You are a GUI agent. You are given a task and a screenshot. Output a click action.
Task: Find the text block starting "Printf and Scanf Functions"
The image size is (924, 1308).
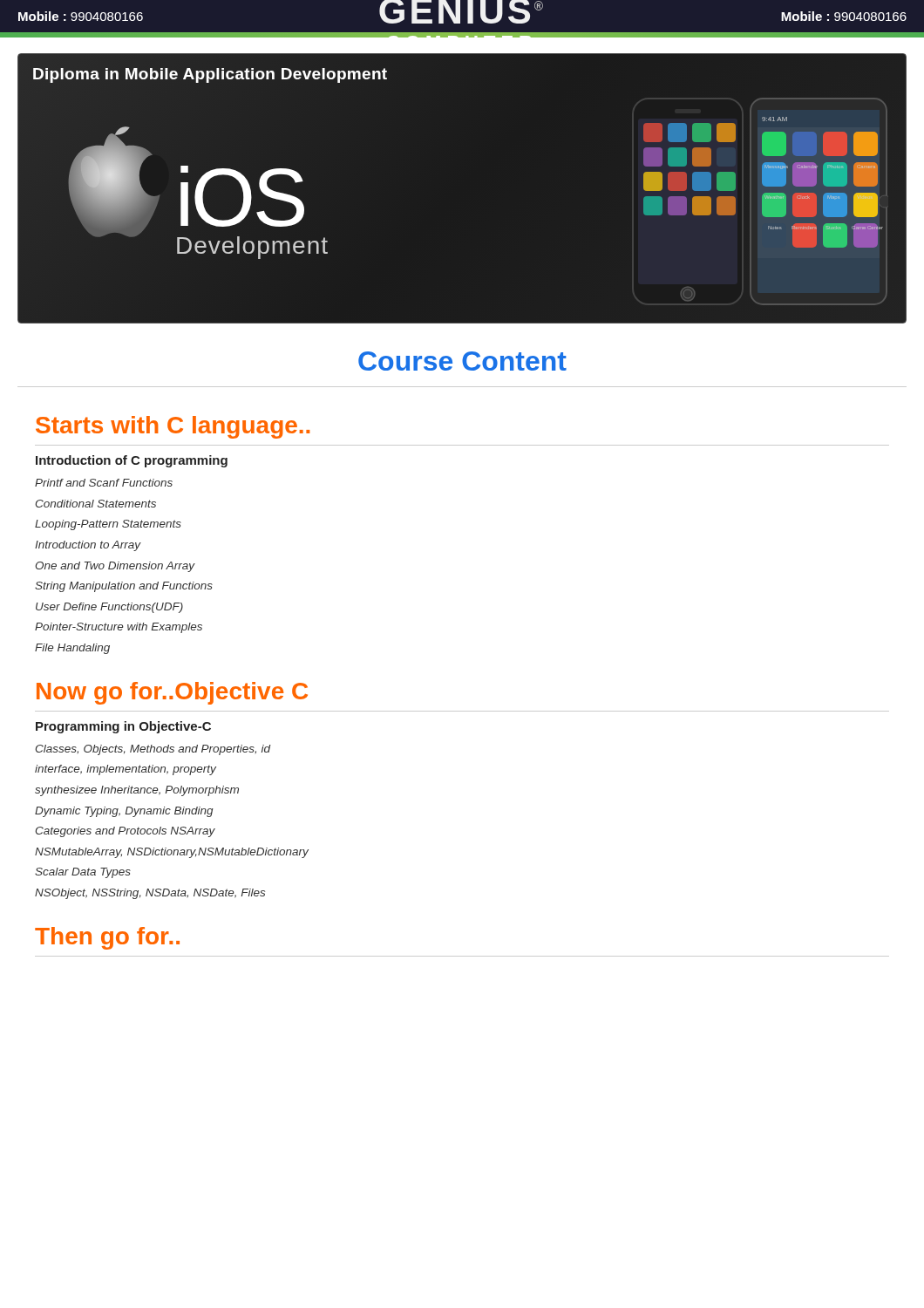[x=104, y=483]
